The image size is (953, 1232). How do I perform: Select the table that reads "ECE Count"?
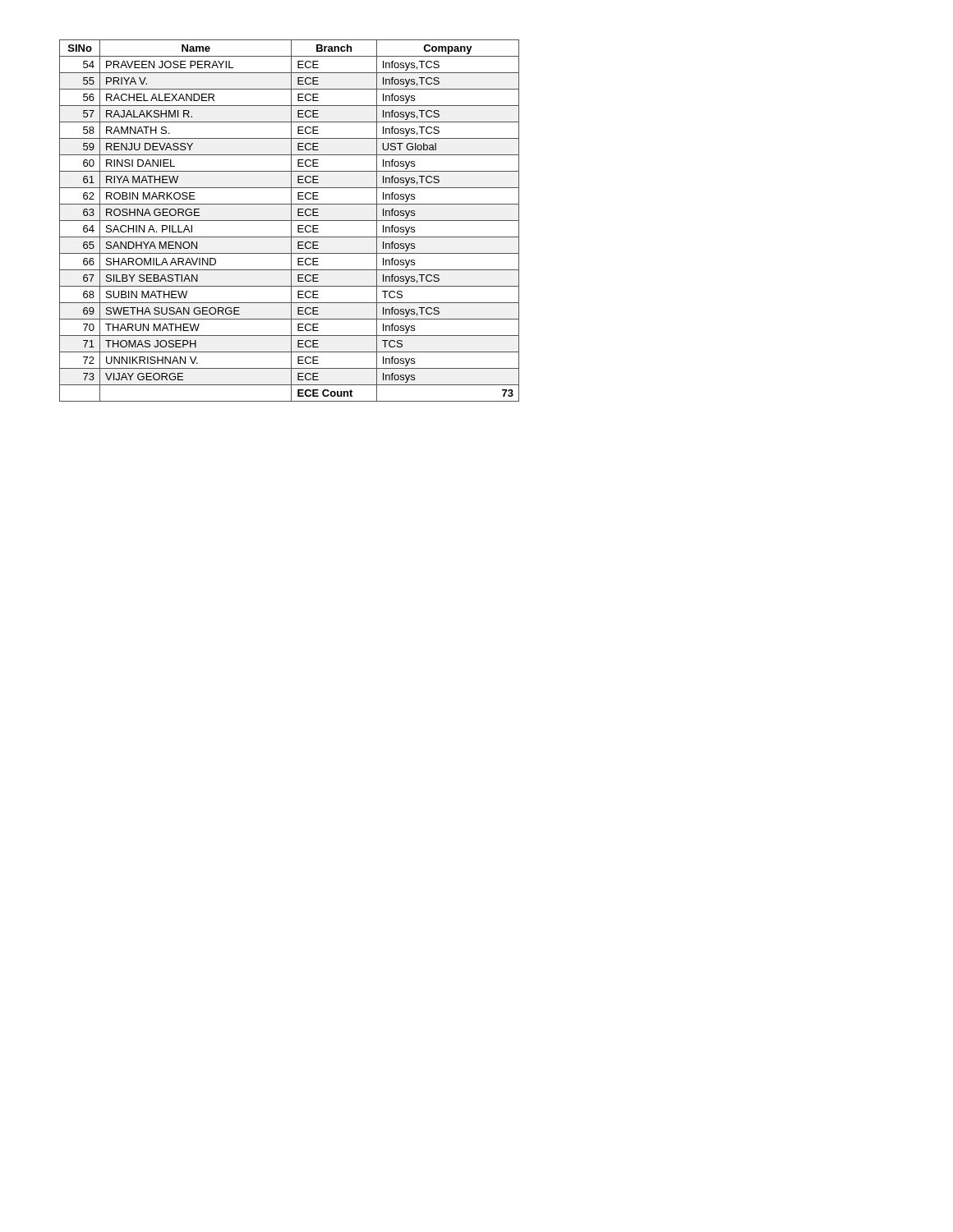pyautogui.click(x=289, y=221)
